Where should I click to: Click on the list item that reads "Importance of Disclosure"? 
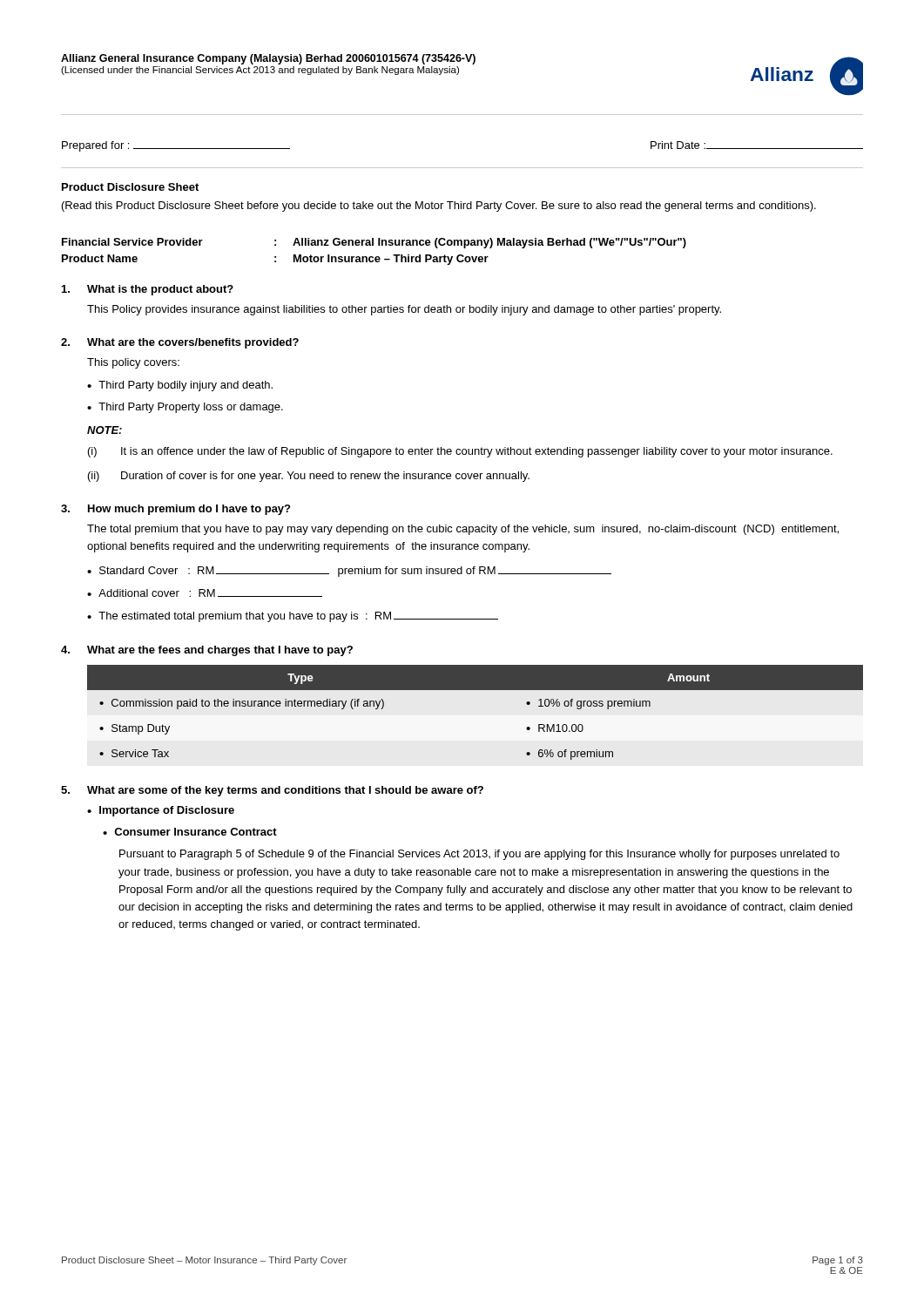167,811
